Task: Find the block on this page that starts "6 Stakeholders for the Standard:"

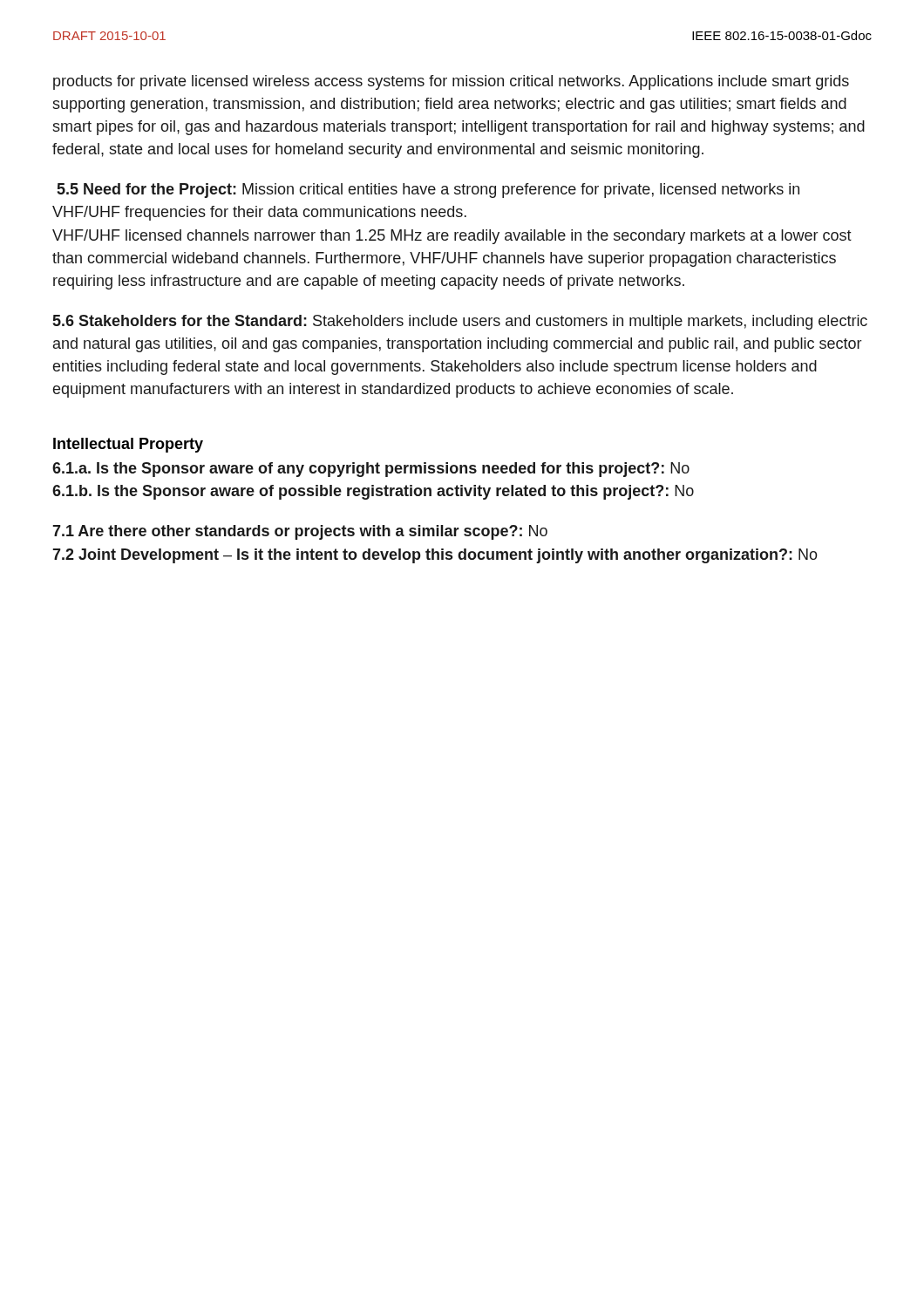Action: point(460,355)
